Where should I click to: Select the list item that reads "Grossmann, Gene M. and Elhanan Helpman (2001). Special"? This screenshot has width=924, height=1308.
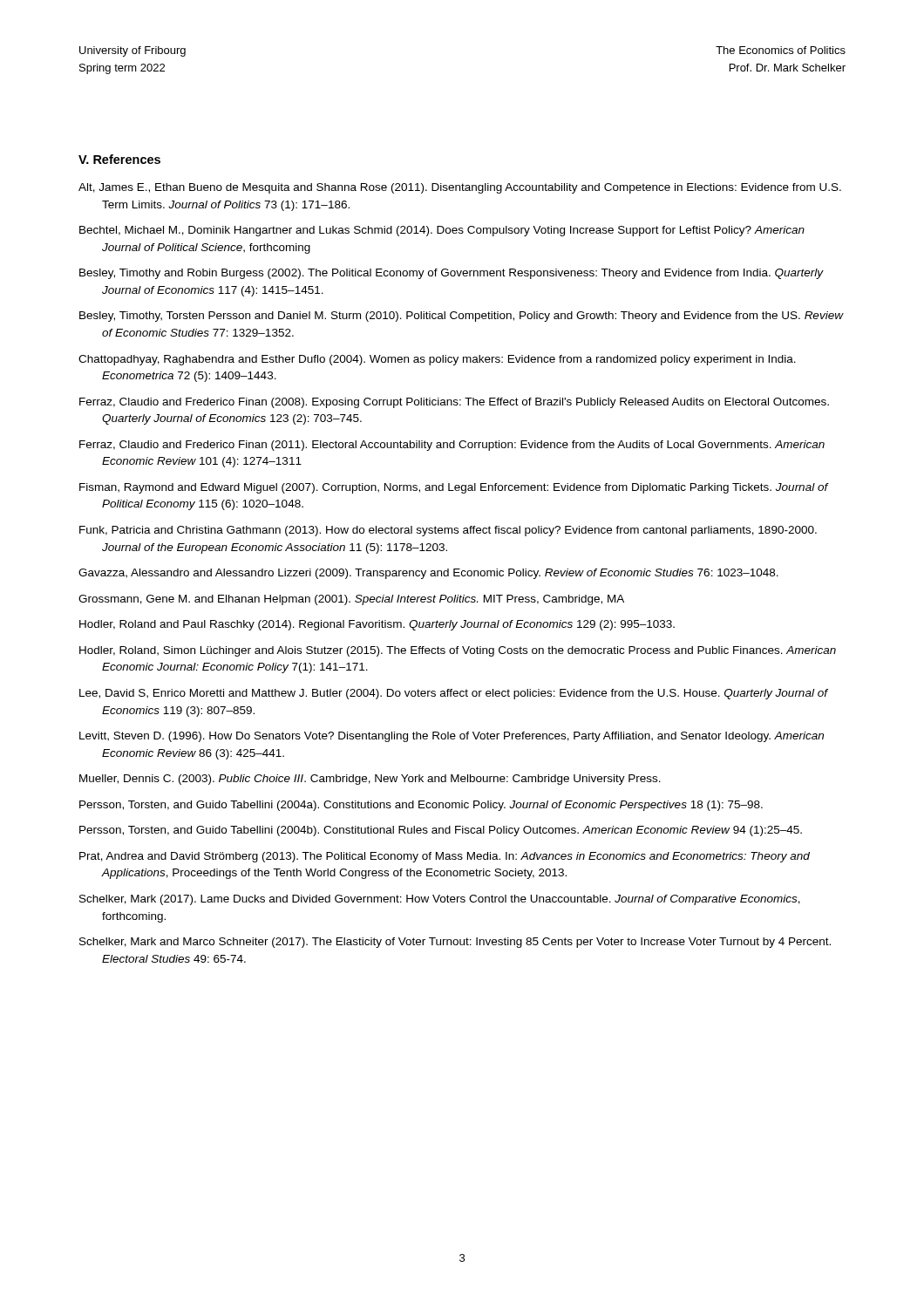pos(351,598)
